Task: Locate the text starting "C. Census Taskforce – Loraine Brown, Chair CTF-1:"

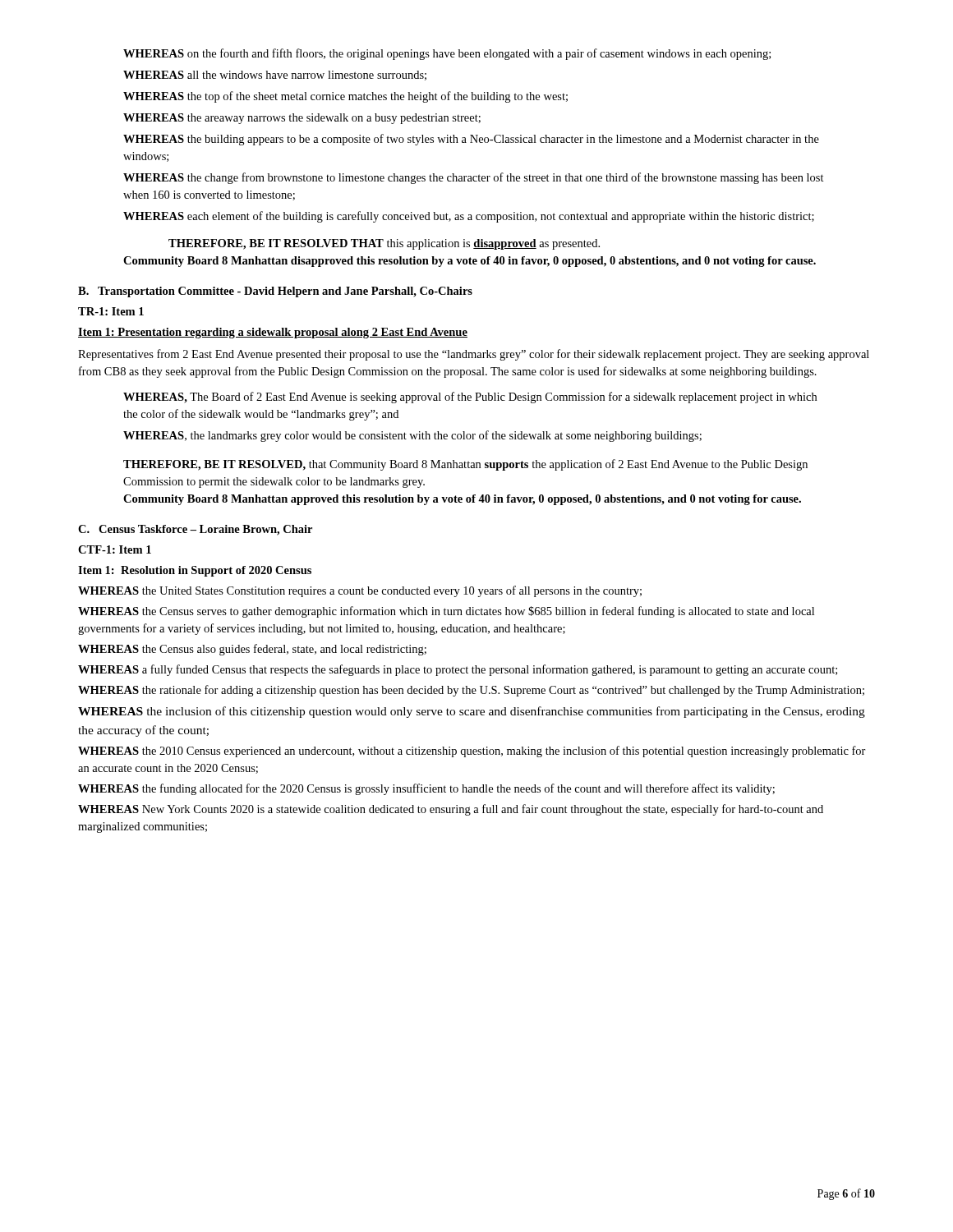Action: 195,530
